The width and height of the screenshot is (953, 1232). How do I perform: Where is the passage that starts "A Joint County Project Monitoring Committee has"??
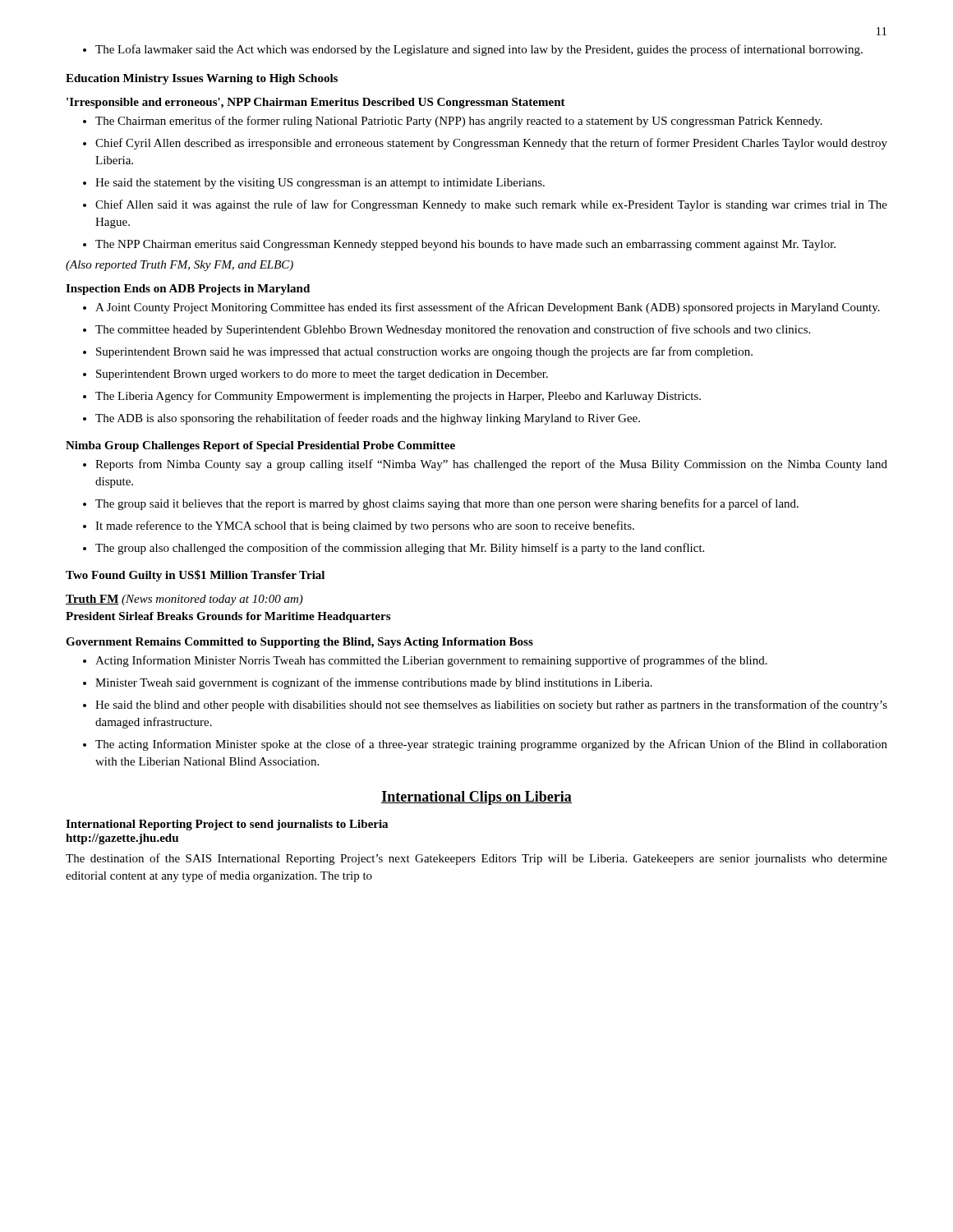(x=491, y=308)
